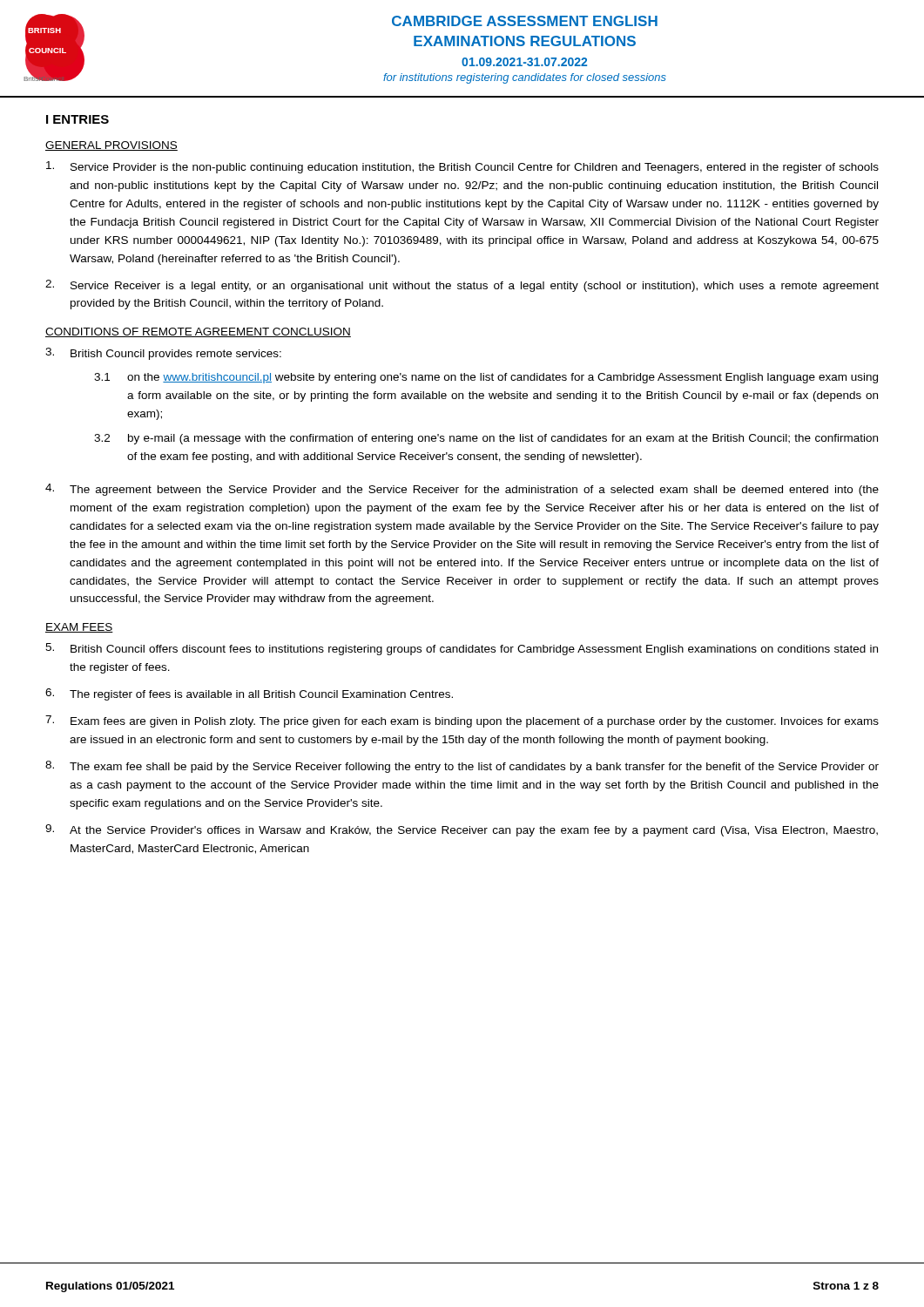Point to the block beginning "2. Service Receiver is a legal"

pos(462,295)
